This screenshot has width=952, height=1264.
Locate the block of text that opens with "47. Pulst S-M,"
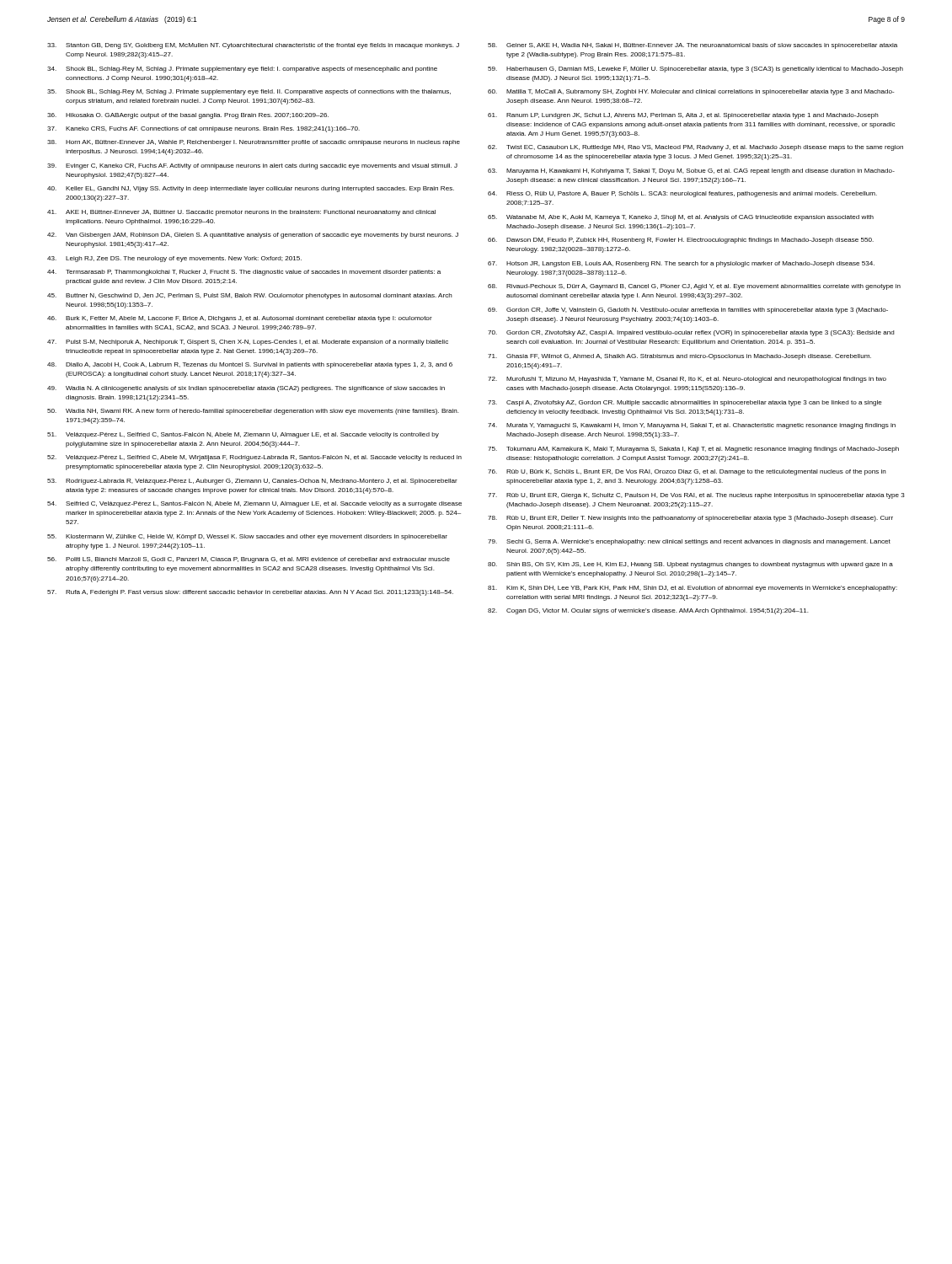tap(256, 346)
